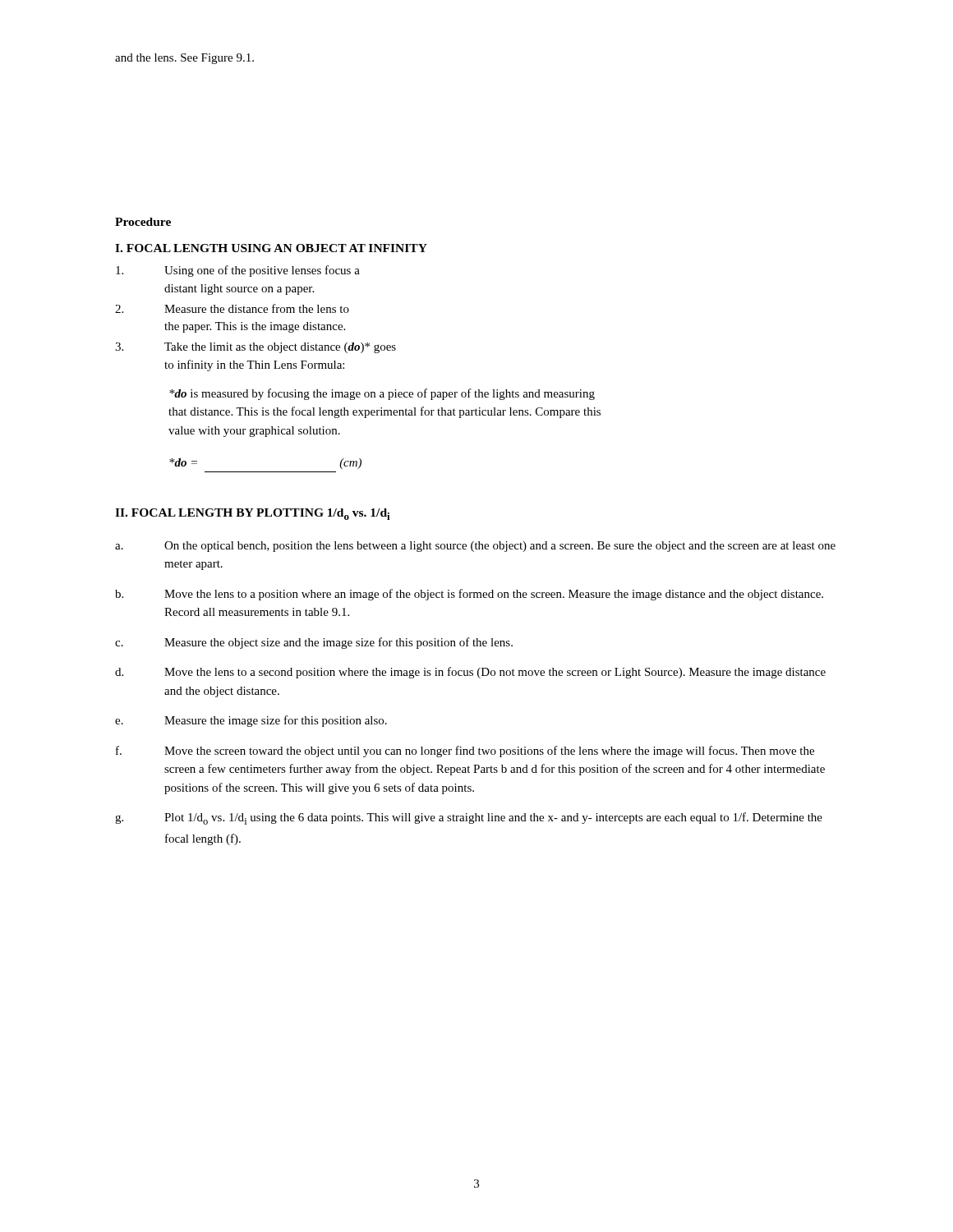Viewport: 953px width, 1232px height.
Task: Navigate to the passage starting "do = (cm)"
Action: tap(265, 462)
